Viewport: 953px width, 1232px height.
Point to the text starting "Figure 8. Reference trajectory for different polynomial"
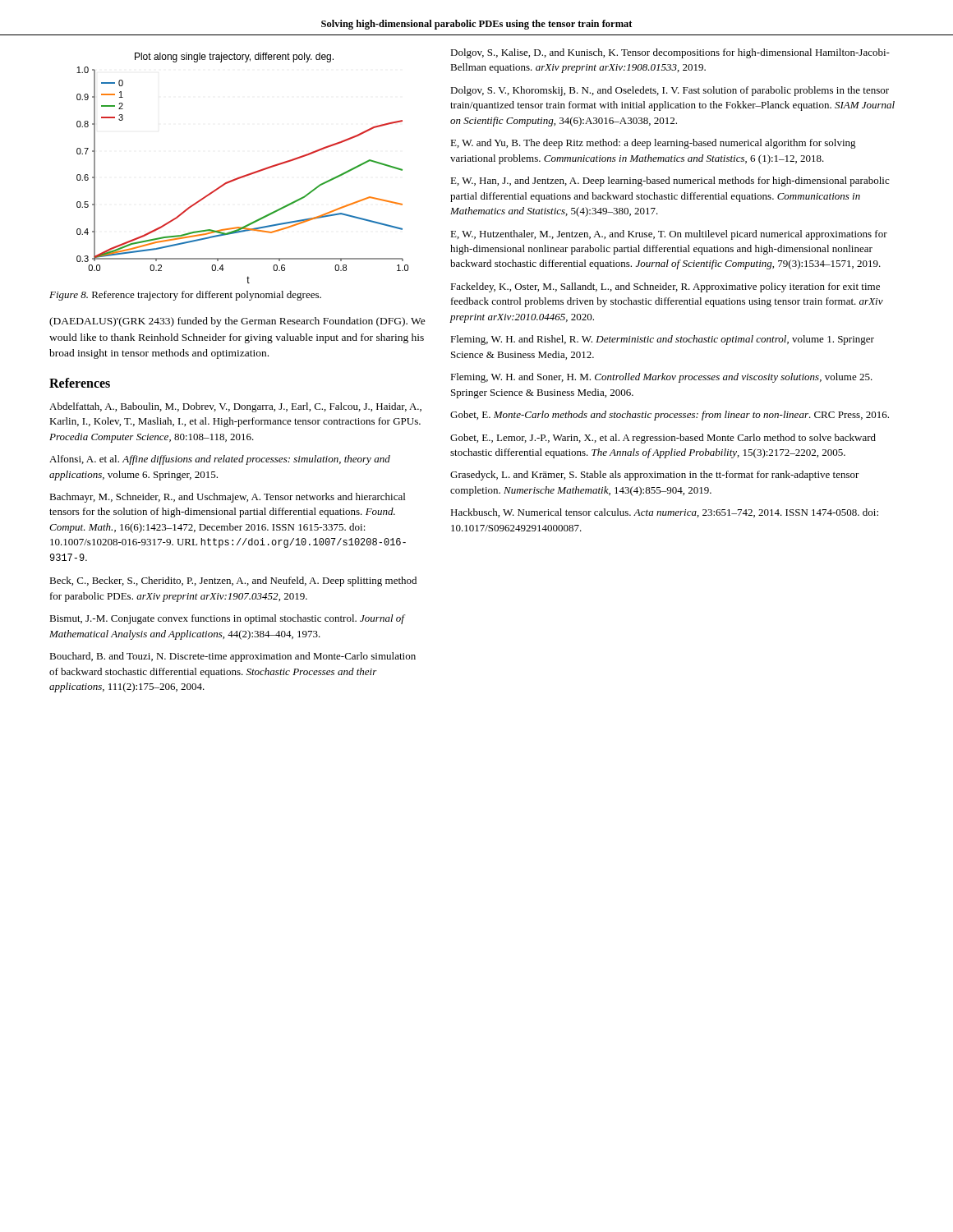[186, 294]
